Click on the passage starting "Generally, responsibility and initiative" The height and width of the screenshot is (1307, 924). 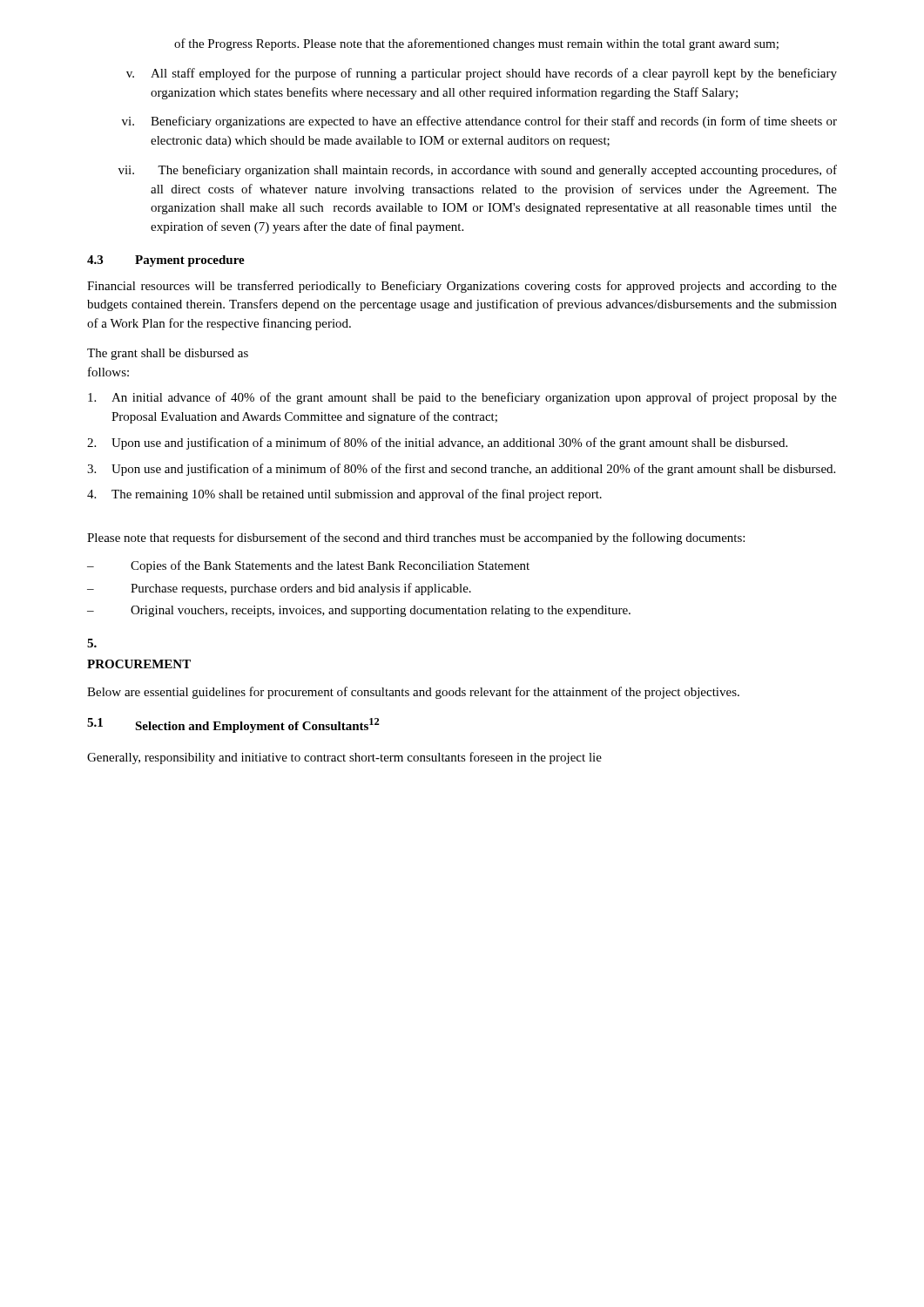344,757
